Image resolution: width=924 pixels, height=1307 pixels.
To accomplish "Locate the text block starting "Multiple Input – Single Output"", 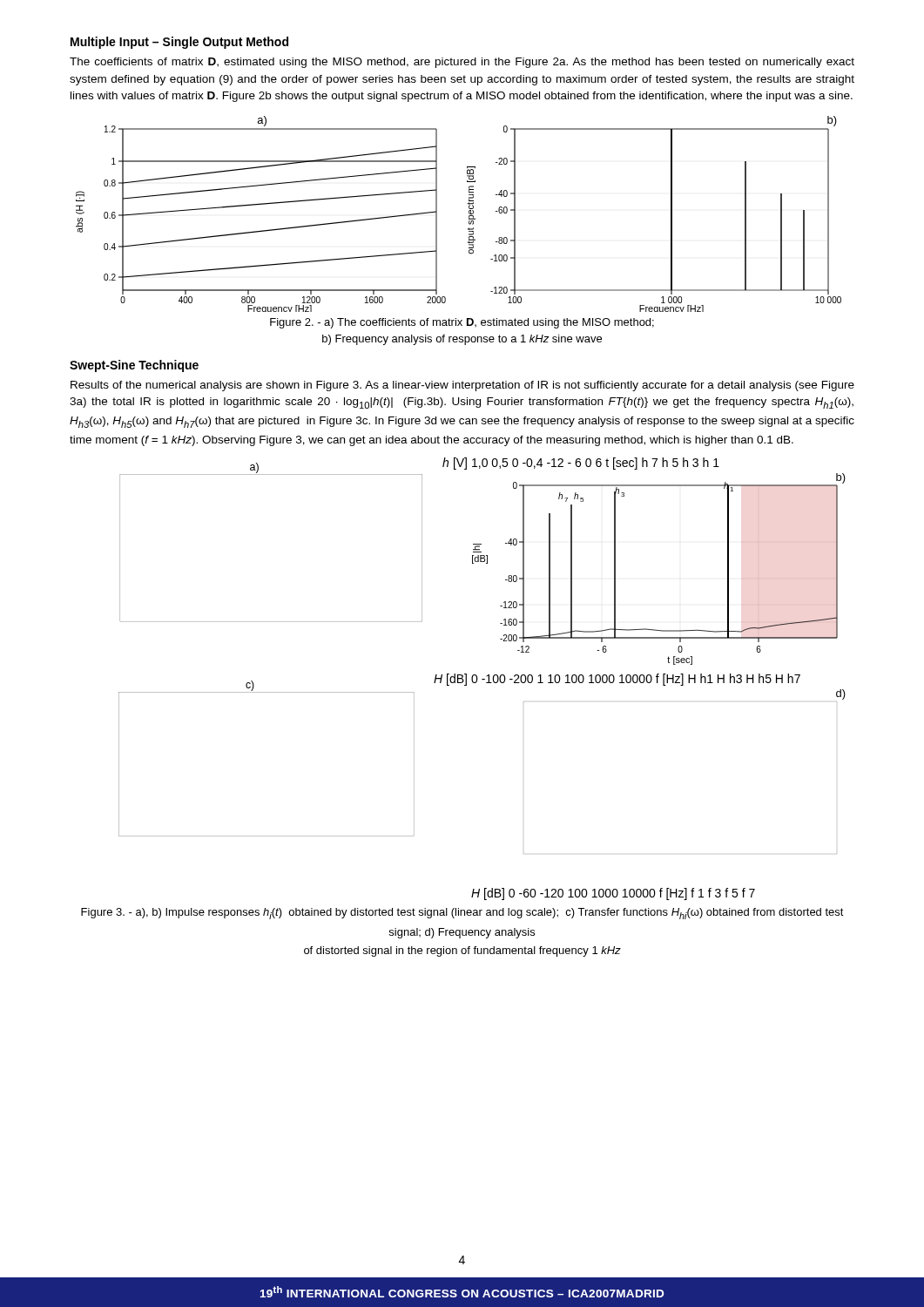I will [179, 42].
